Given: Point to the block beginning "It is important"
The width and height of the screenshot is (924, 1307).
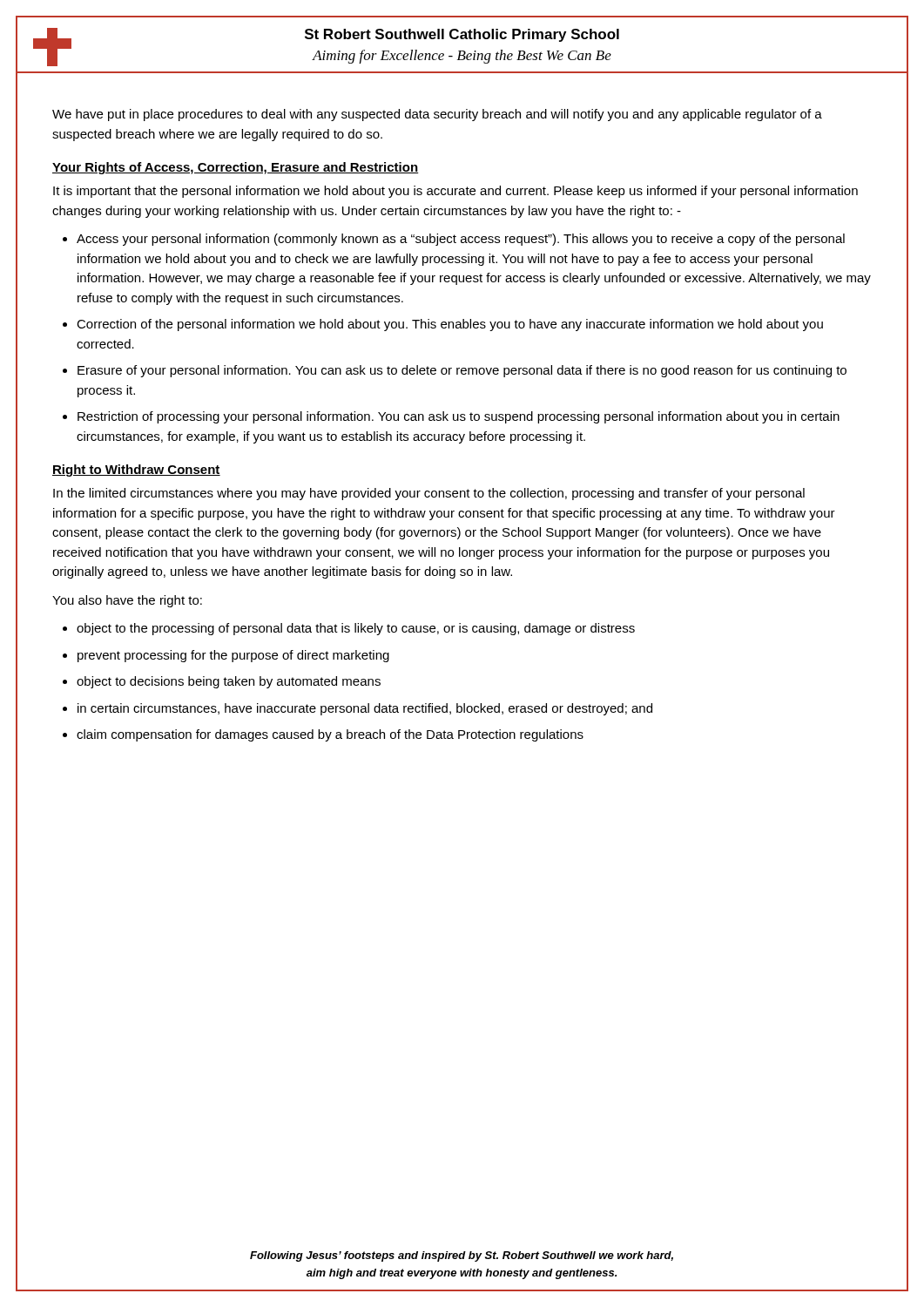Looking at the screenshot, I should click(x=455, y=200).
